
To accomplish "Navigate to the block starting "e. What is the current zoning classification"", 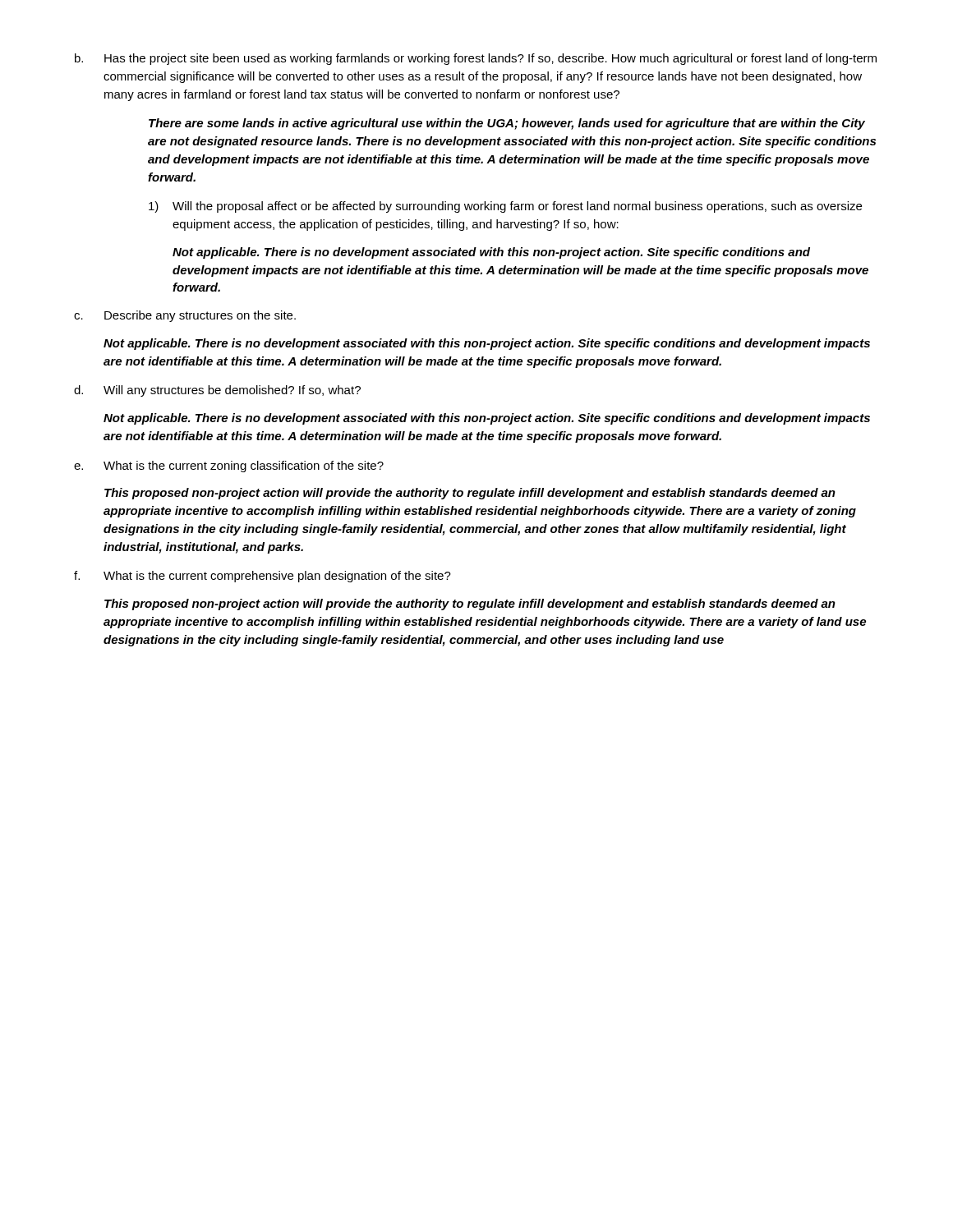I will [229, 467].
